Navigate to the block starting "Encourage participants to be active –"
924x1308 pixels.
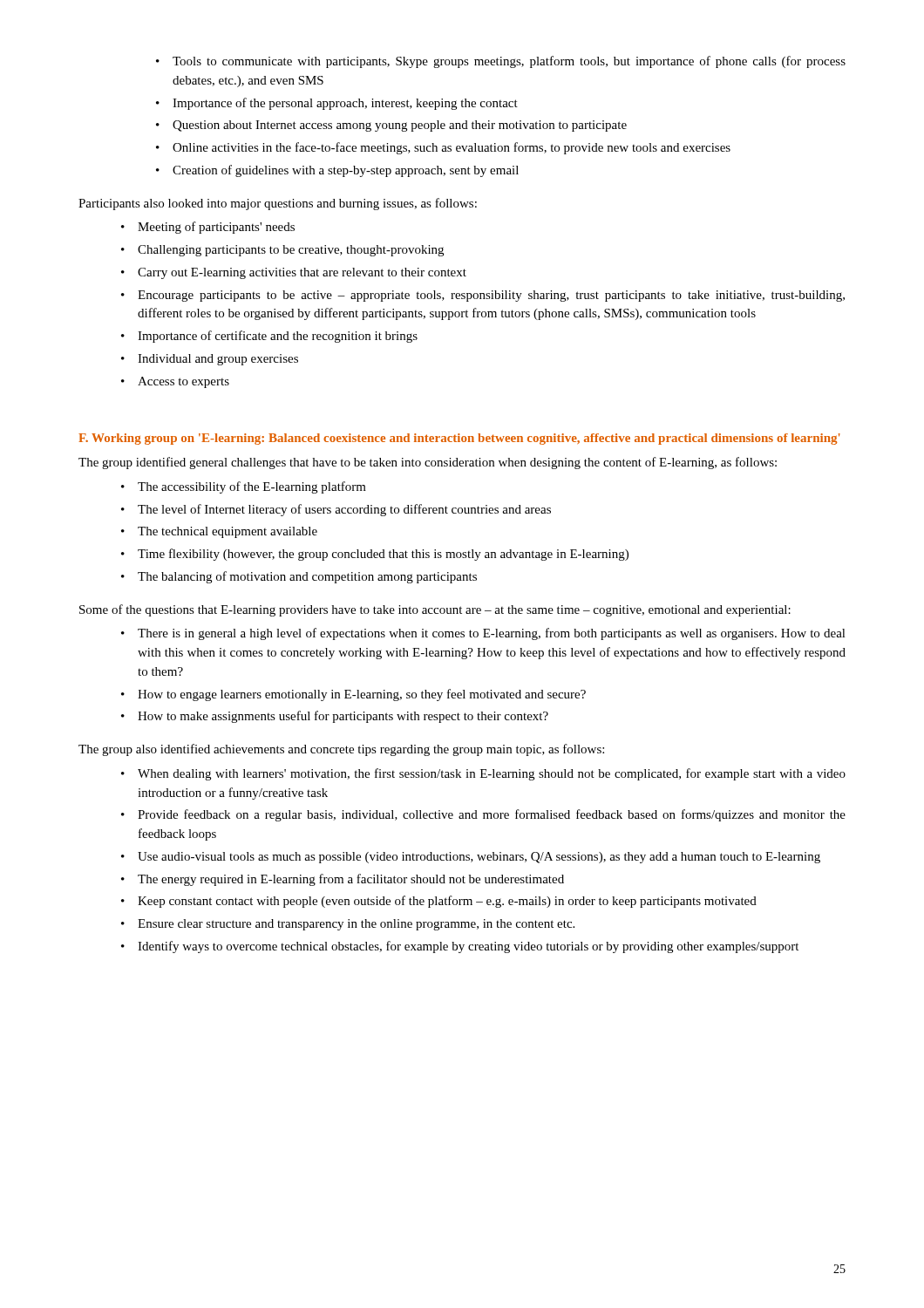[x=479, y=305]
